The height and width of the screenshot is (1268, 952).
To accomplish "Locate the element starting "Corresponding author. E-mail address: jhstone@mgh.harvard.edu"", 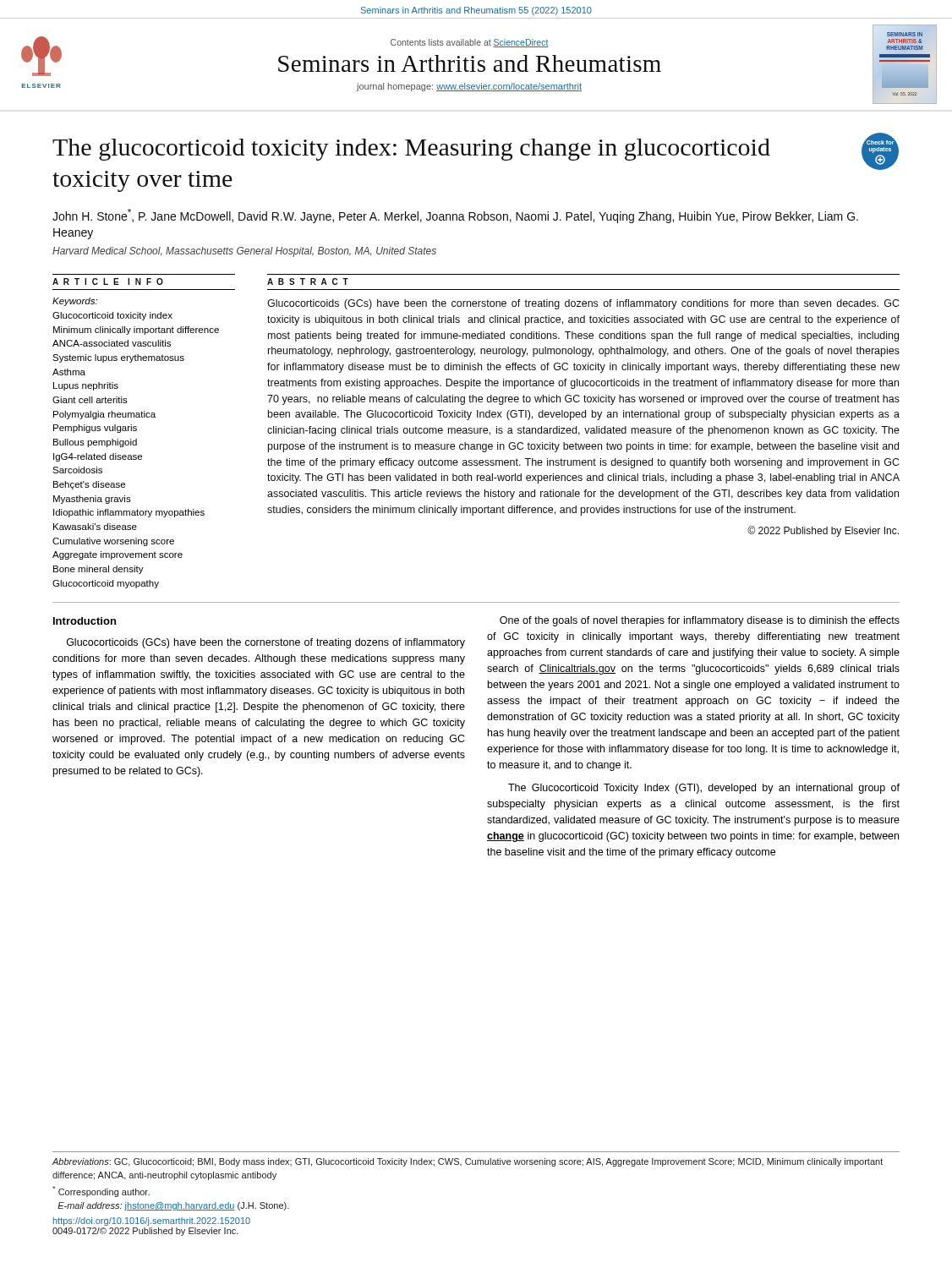I will (x=171, y=1198).
